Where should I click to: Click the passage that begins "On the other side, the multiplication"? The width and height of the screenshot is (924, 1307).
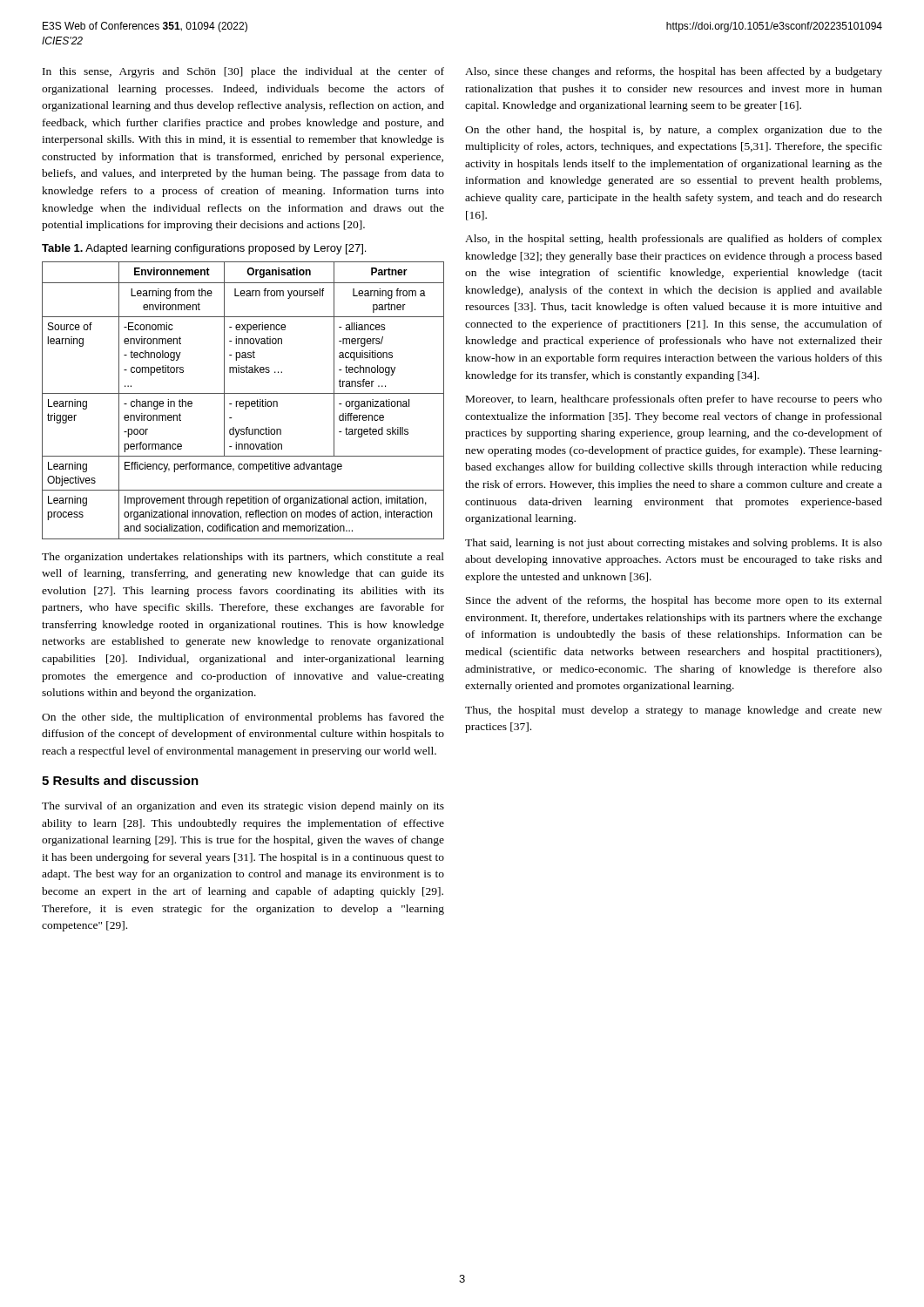(x=243, y=733)
